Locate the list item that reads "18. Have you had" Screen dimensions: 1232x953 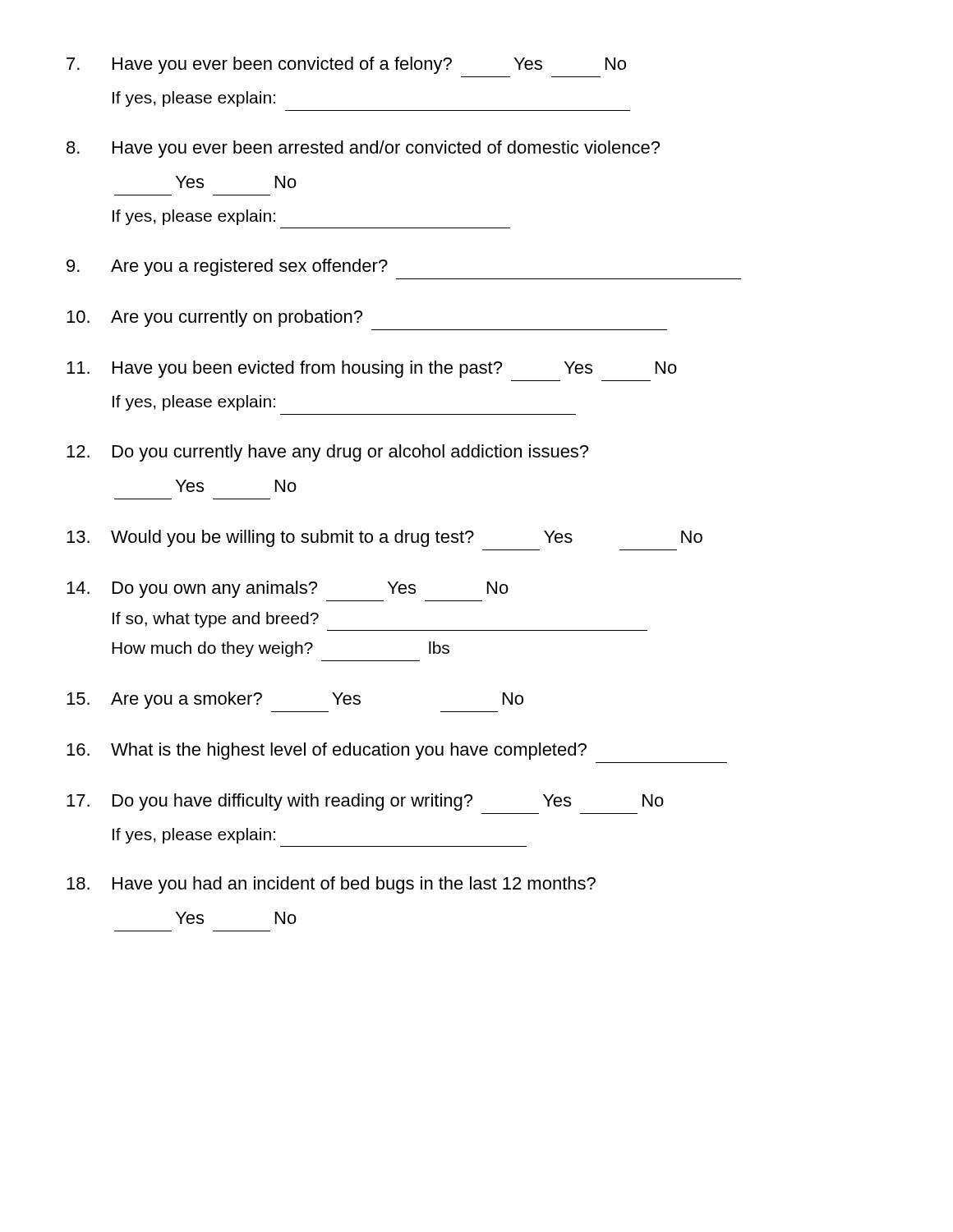[x=331, y=885]
